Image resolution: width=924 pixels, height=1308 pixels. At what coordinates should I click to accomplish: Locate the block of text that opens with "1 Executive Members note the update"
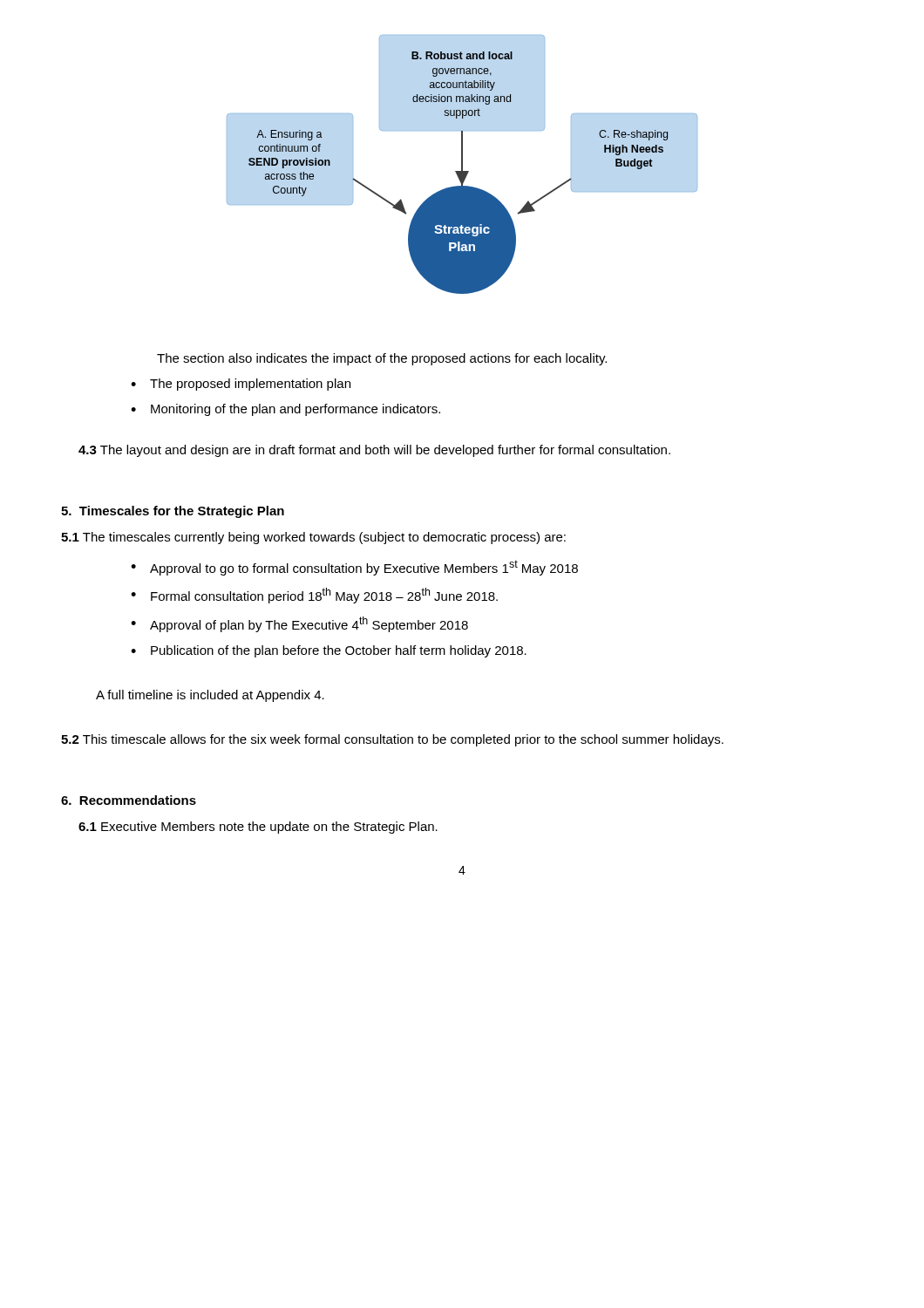(258, 826)
